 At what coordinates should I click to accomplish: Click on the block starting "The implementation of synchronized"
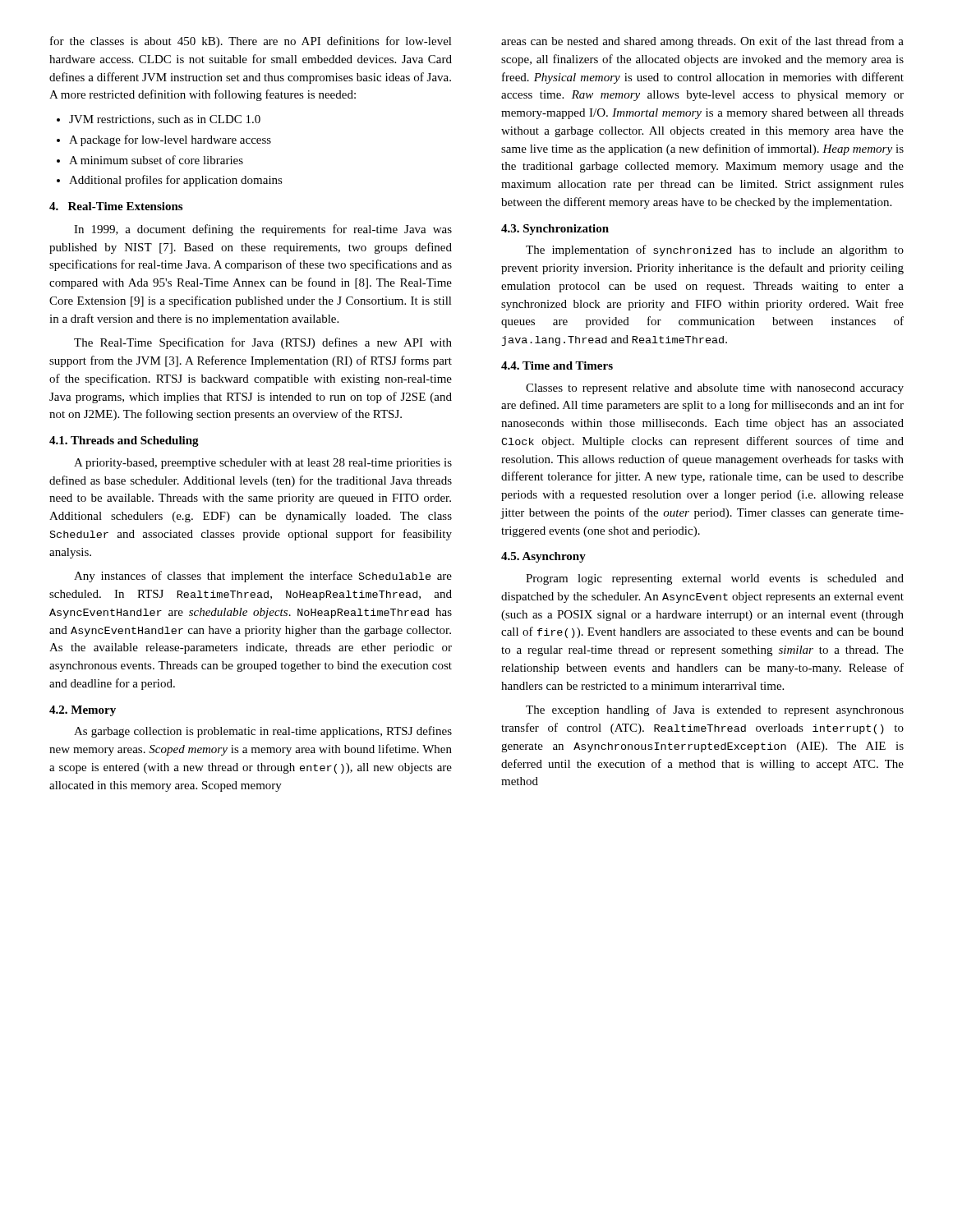[x=702, y=295]
